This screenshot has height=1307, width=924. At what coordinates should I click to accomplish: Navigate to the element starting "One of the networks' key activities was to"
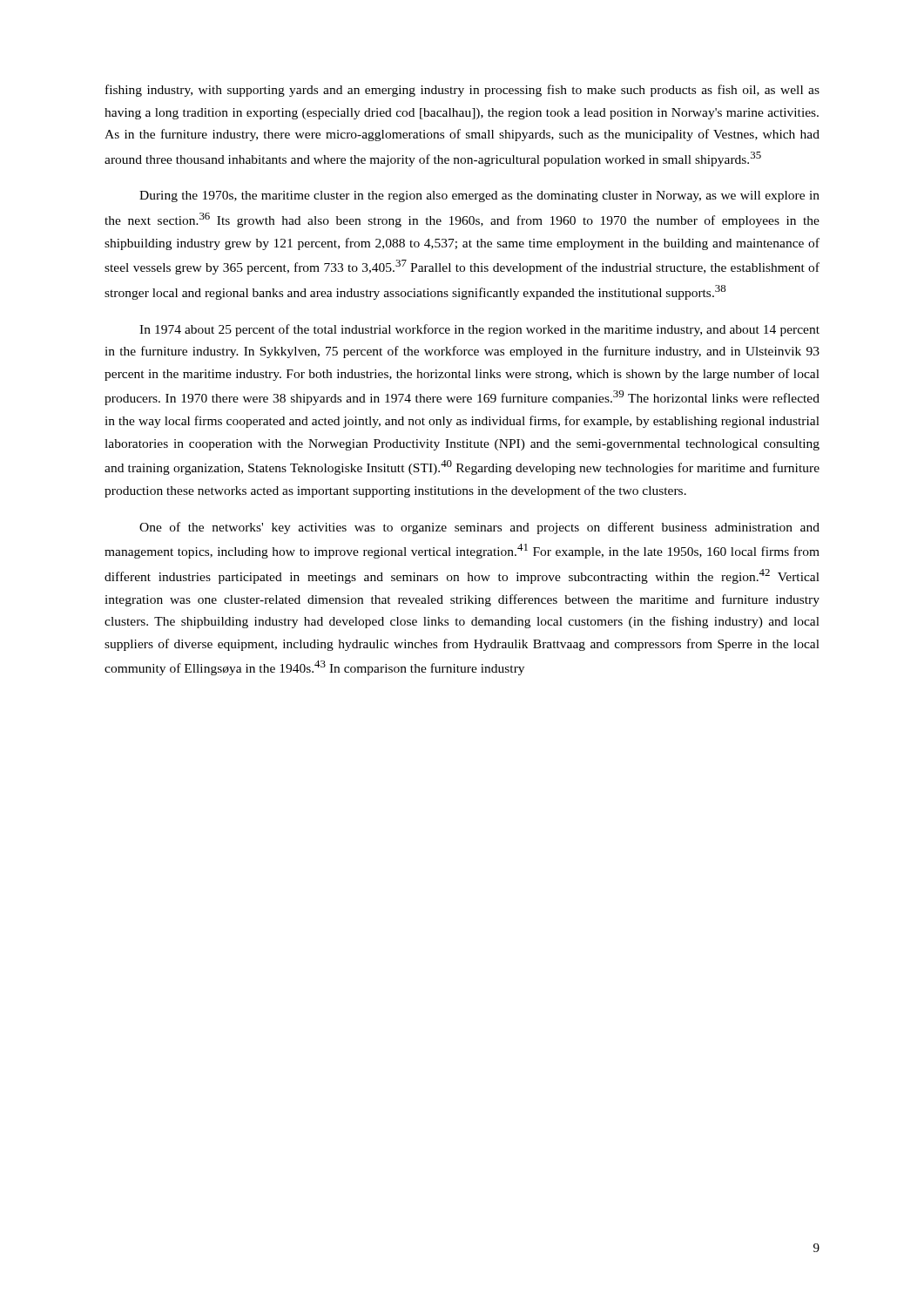point(462,597)
